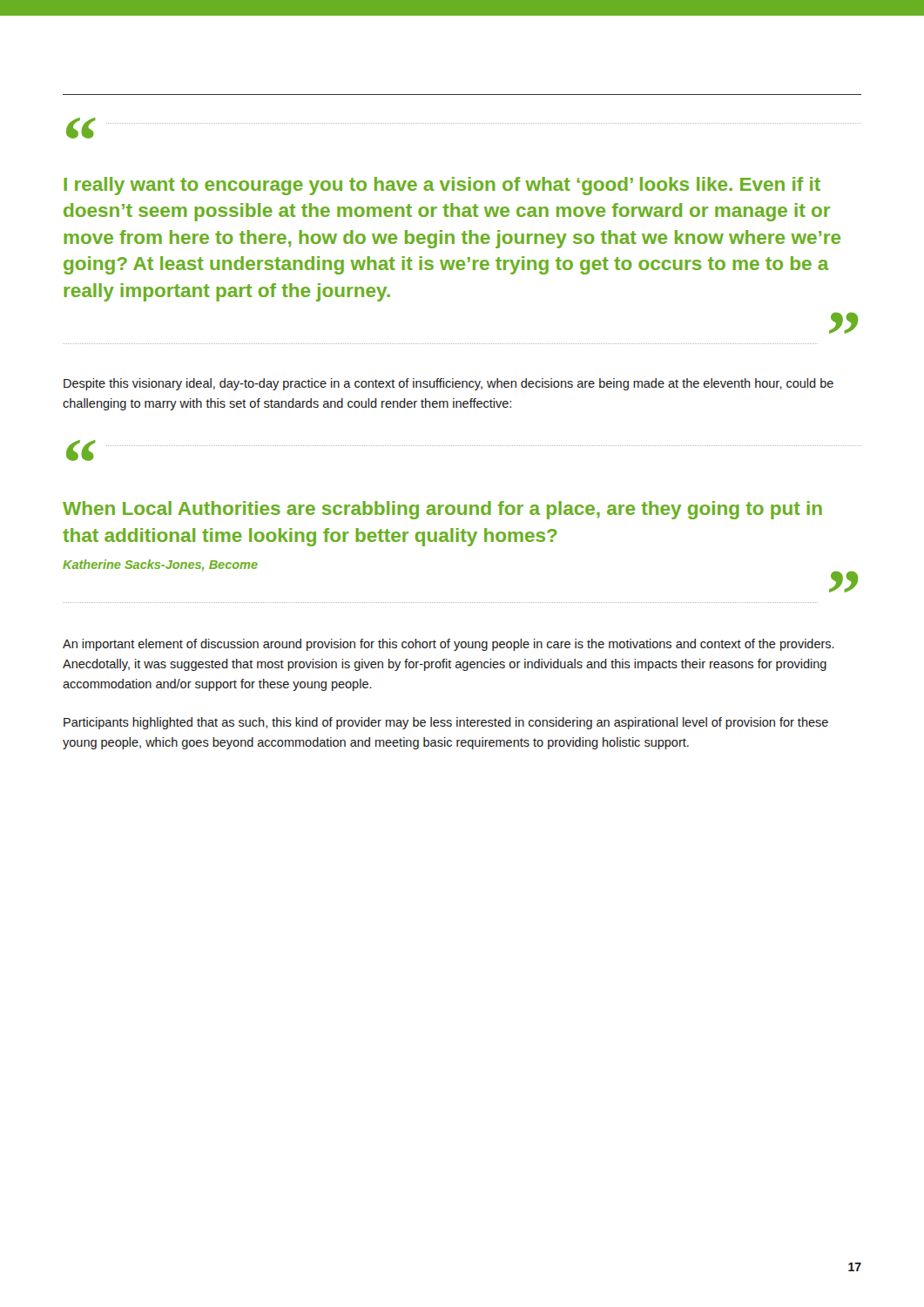This screenshot has width=924, height=1307.
Task: Navigate to the text block starting "“ I really want"
Action: (x=462, y=233)
